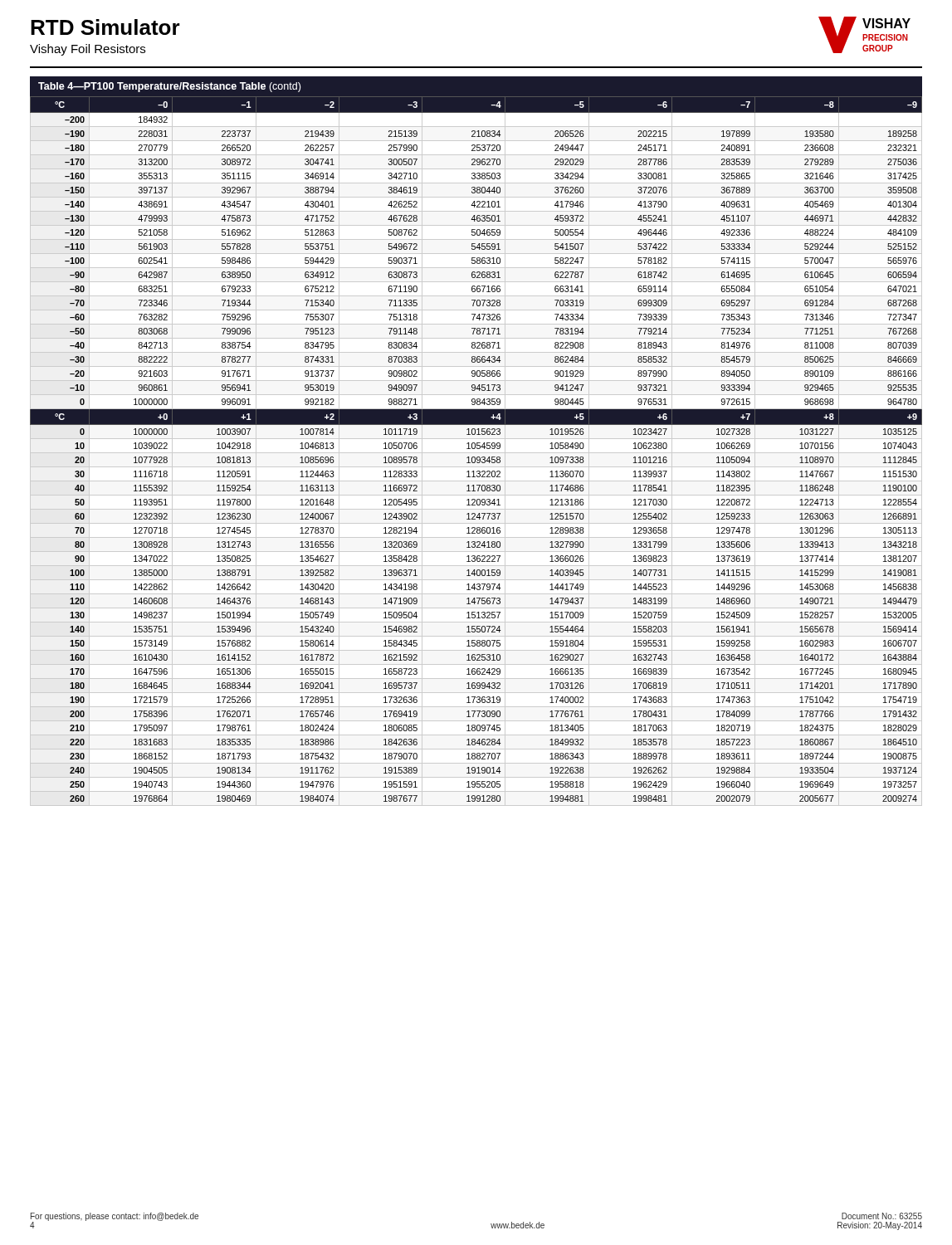The height and width of the screenshot is (1245, 952).
Task: Locate the element starting "Vishay Foil Resistors"
Action: point(88,49)
